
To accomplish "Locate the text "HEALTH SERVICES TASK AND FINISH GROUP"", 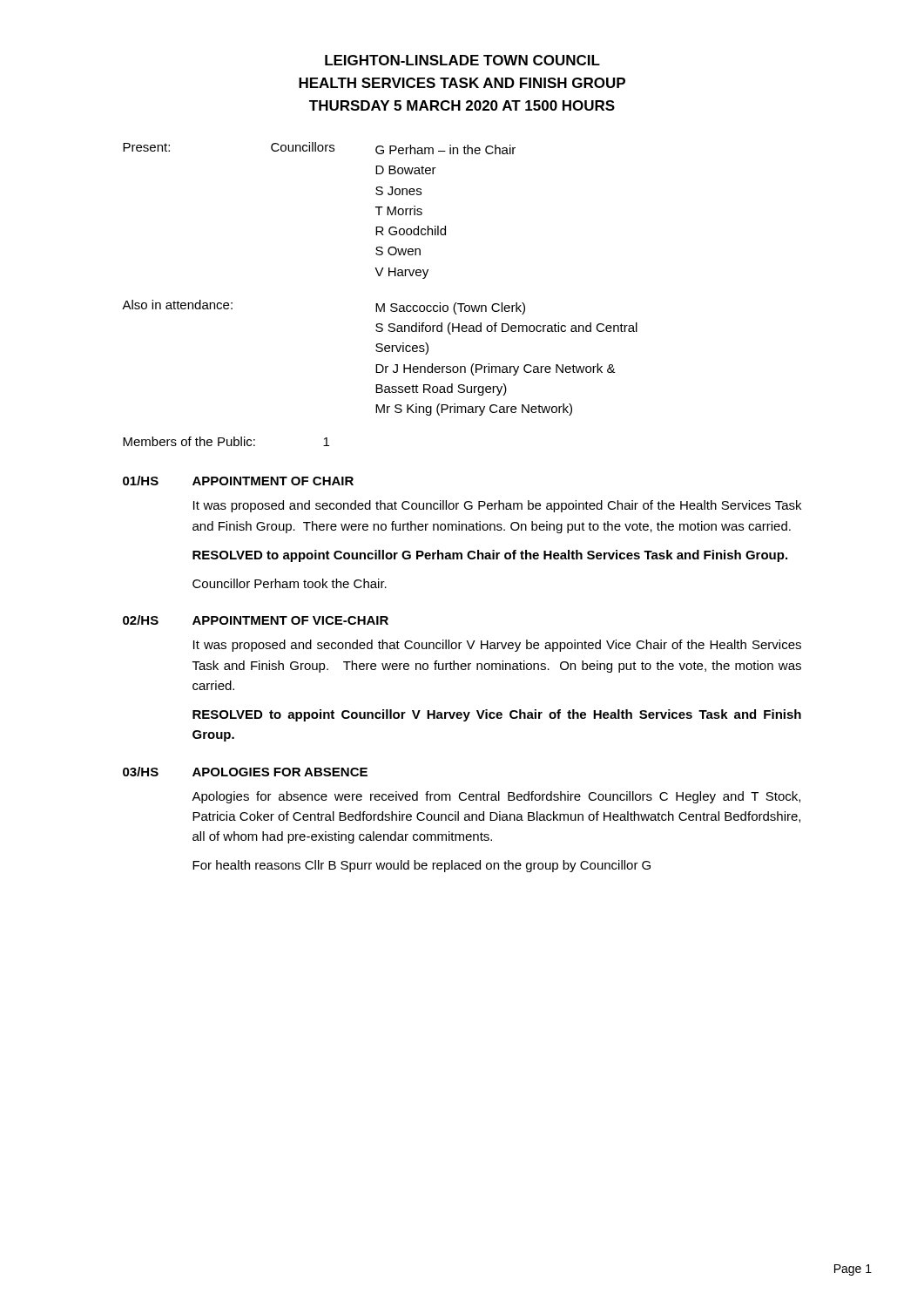I will coord(462,83).
